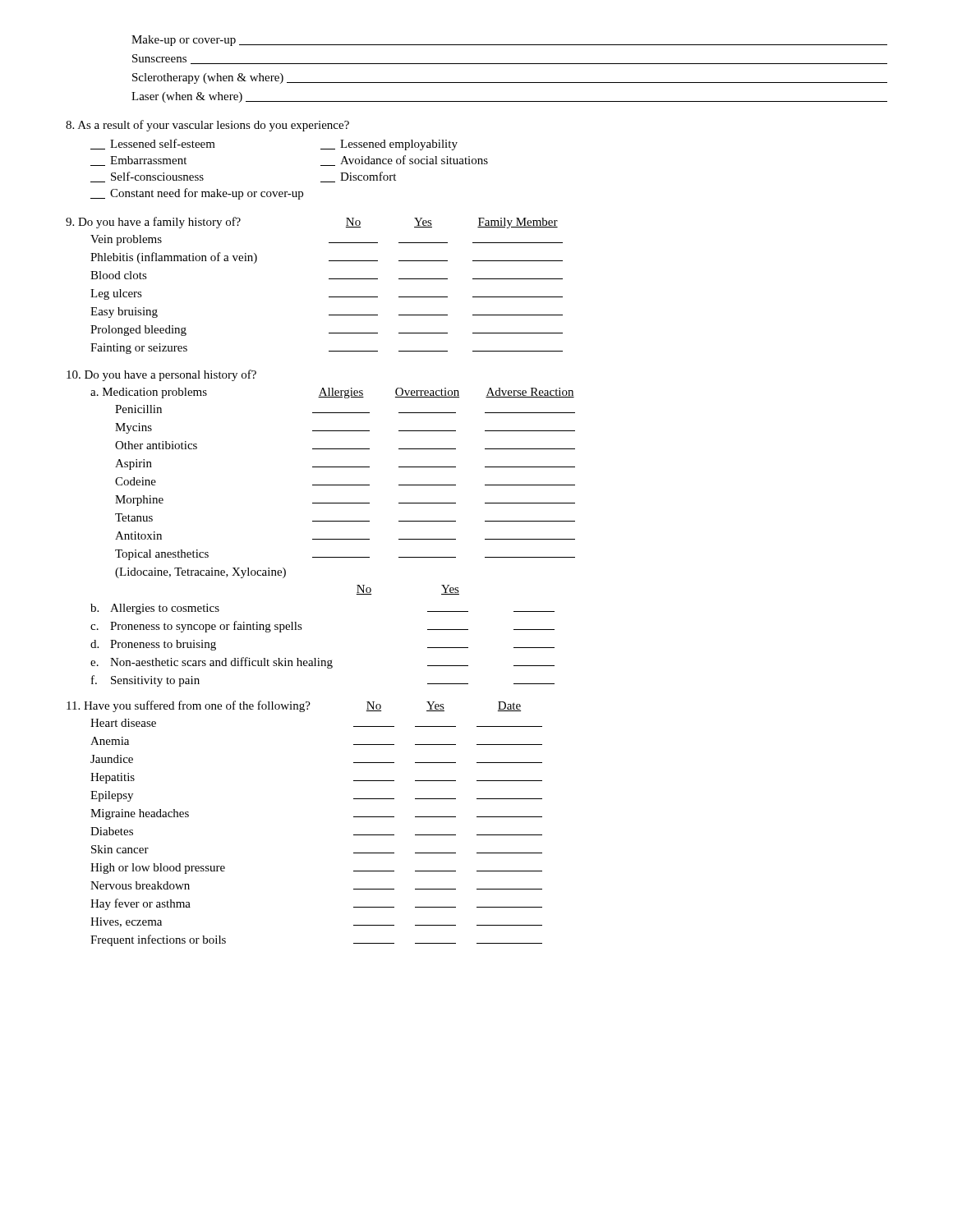Locate the text block that reads "Do you have a personal history of? a."
Image resolution: width=953 pixels, height=1232 pixels.
tap(476, 528)
